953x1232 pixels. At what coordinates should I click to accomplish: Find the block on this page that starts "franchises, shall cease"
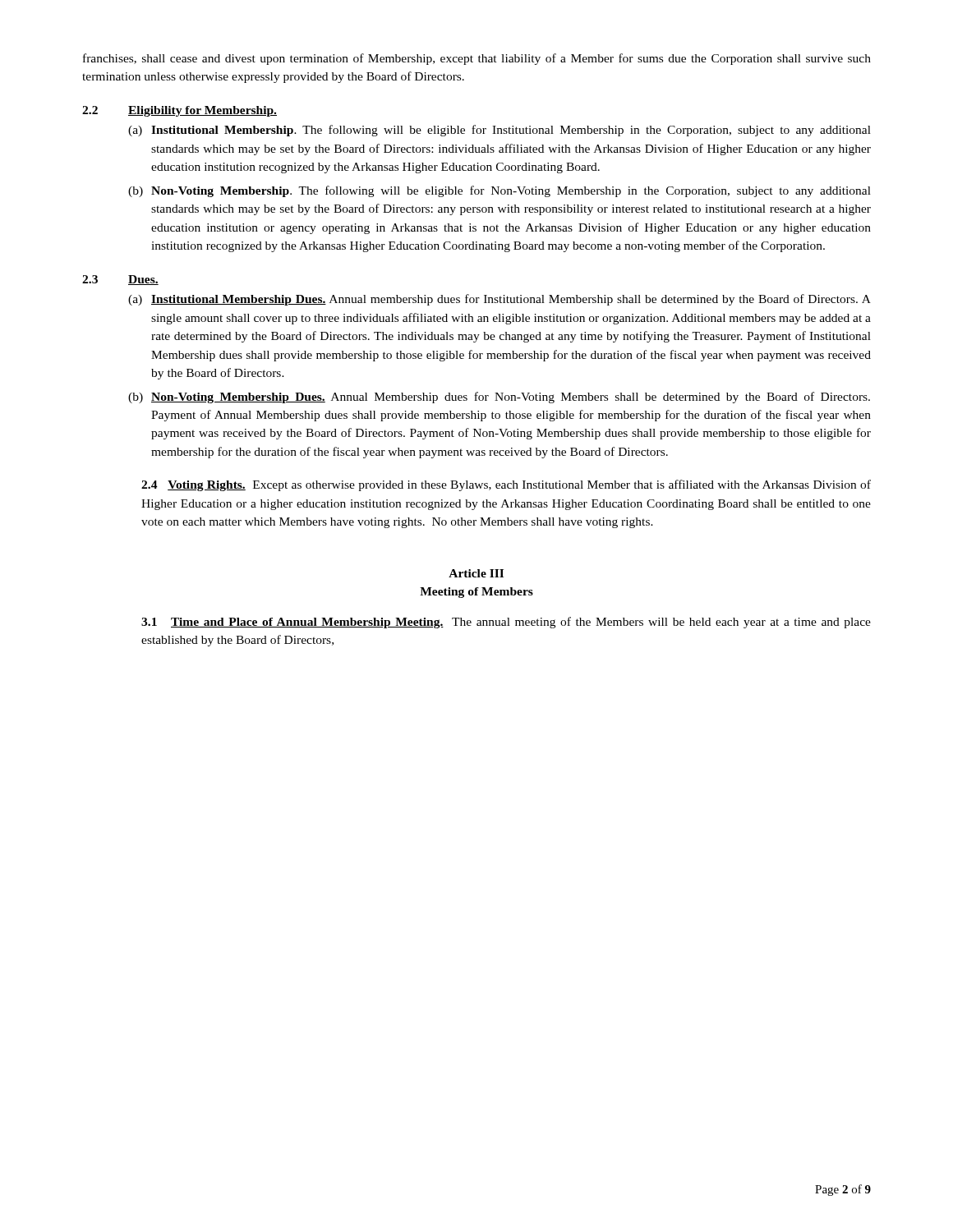pos(476,67)
